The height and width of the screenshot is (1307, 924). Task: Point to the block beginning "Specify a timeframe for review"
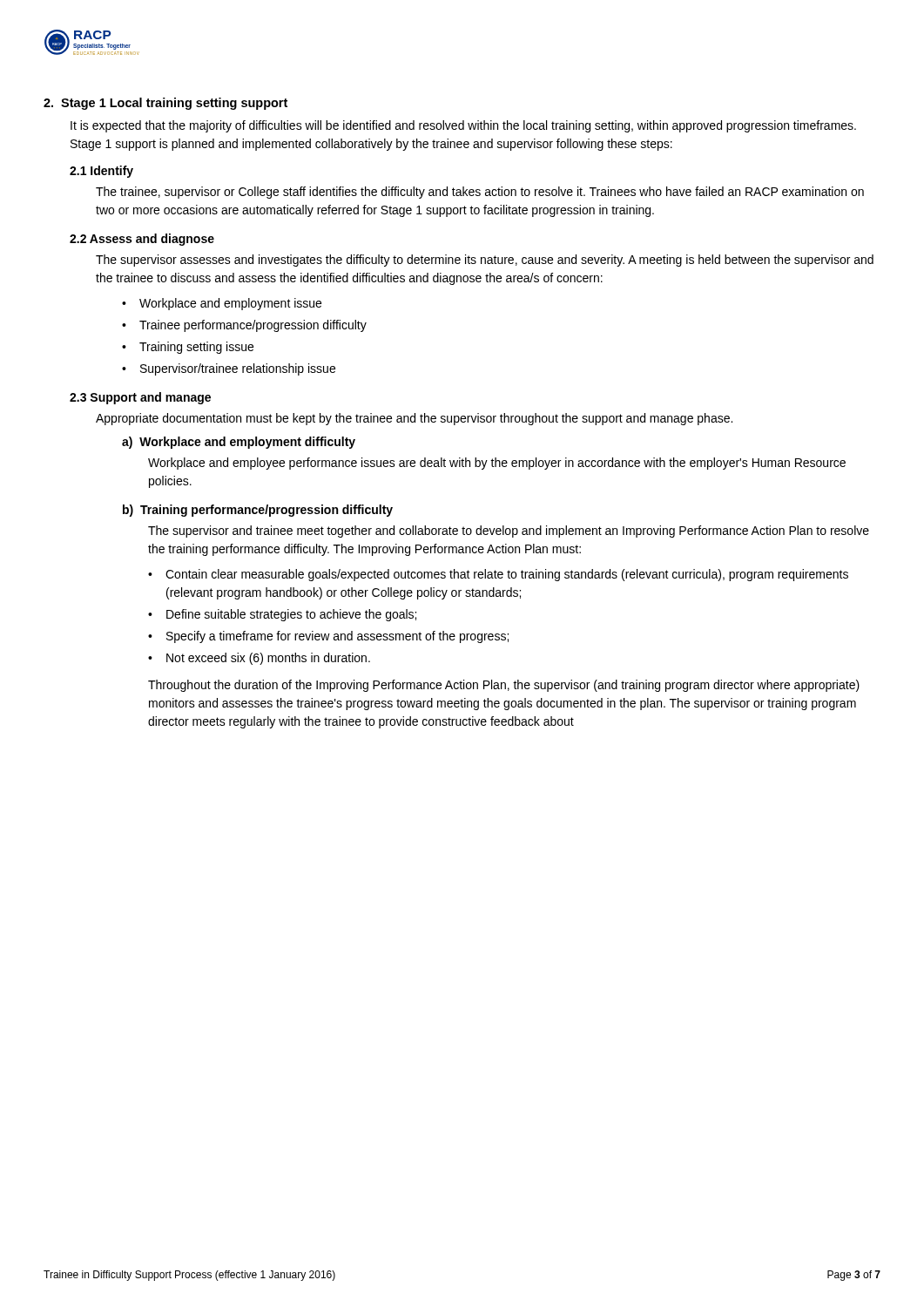(338, 636)
